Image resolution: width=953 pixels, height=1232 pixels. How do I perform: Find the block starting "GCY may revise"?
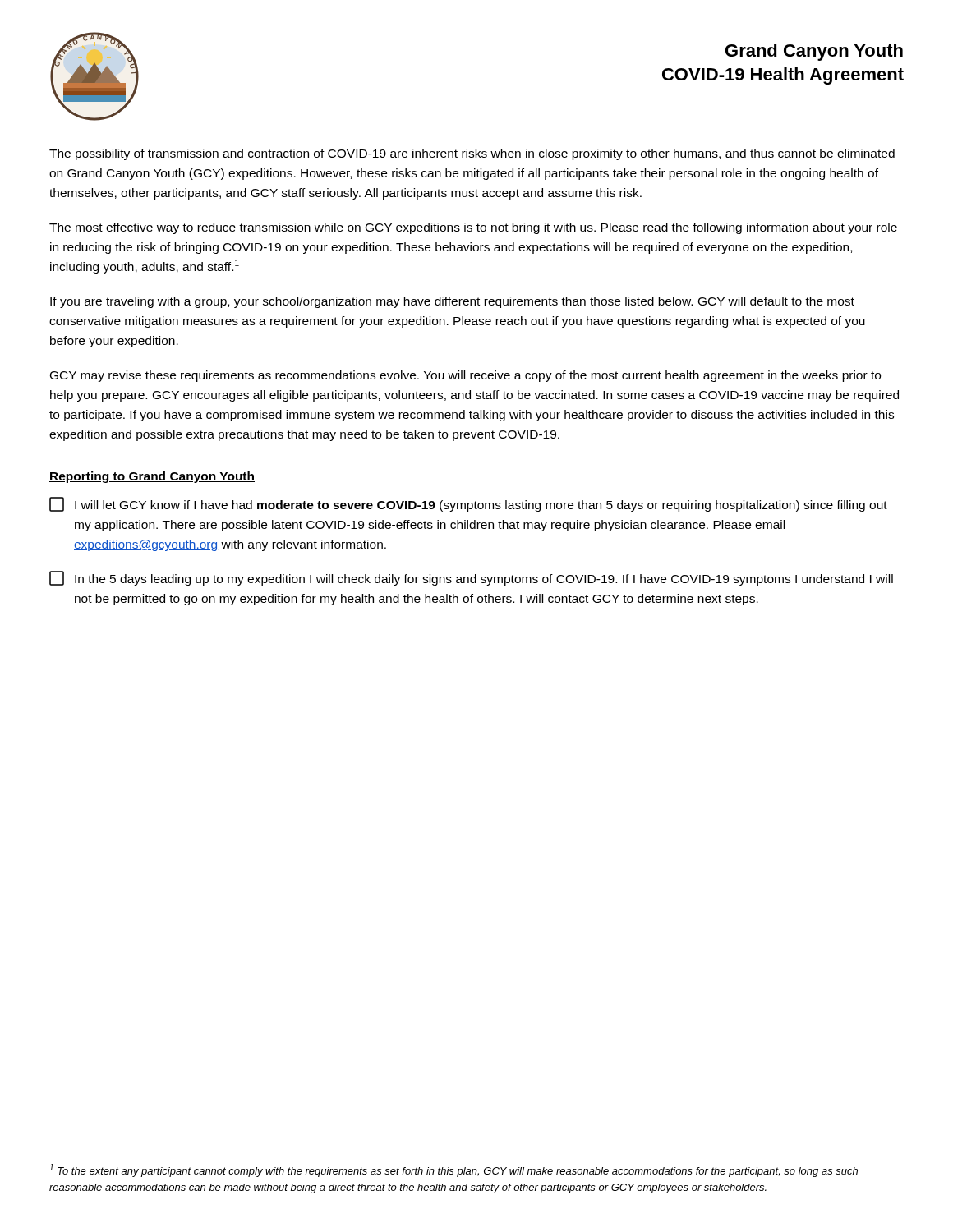[x=474, y=405]
